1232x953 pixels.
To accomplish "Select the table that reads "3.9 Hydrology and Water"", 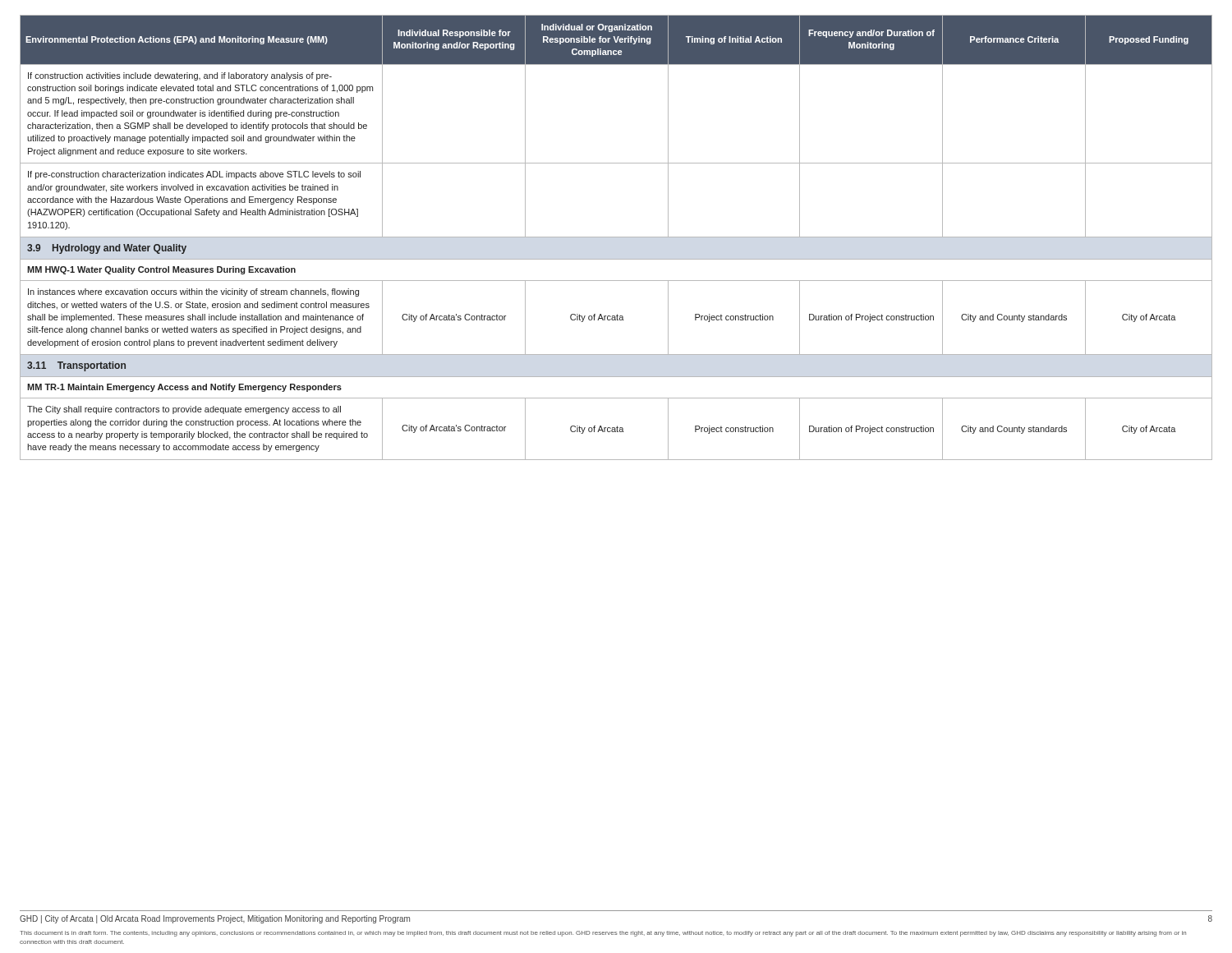I will pos(616,237).
